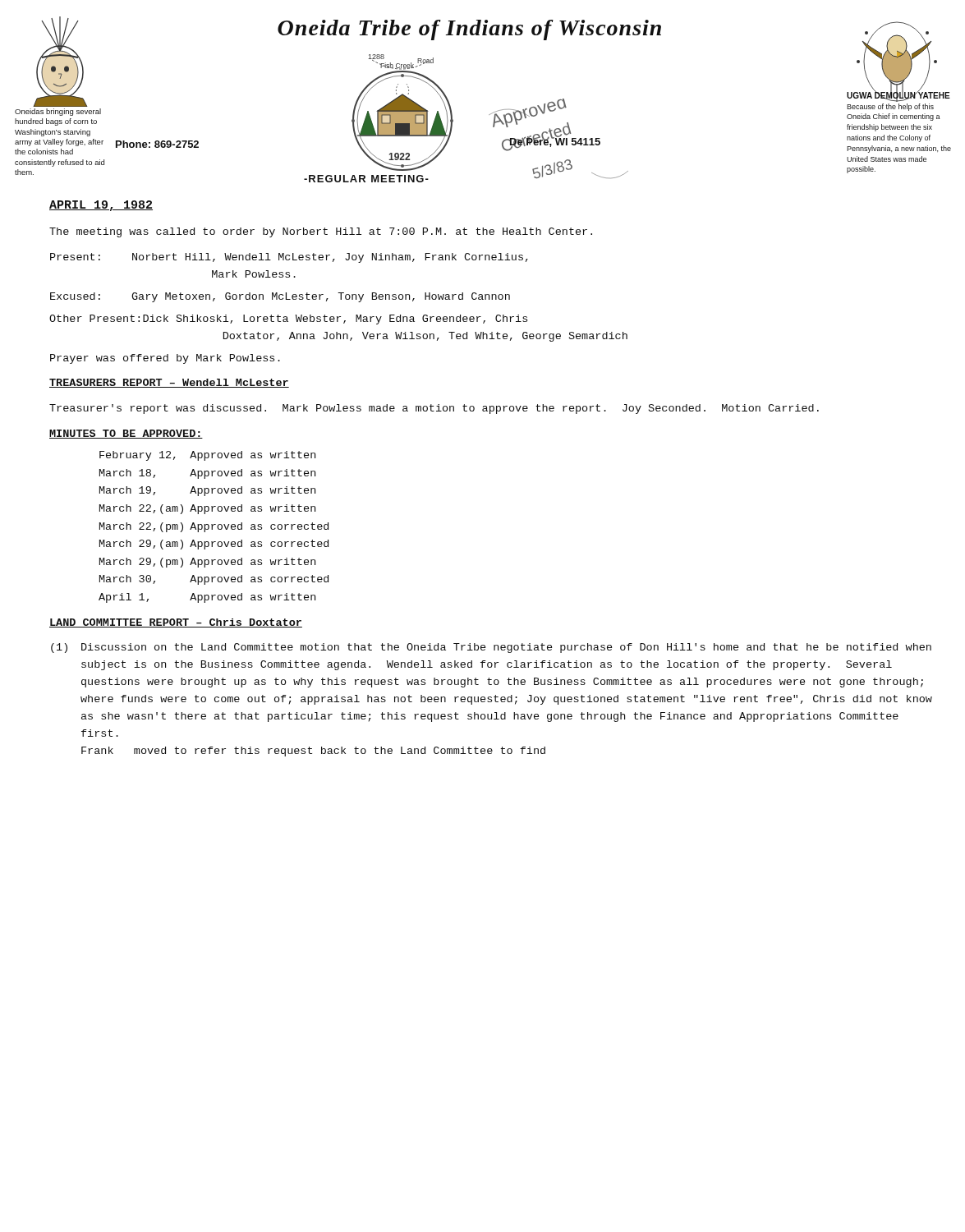Locate the text block containing "The meeting was called to order by"
The image size is (965, 1232).
pos(322,232)
